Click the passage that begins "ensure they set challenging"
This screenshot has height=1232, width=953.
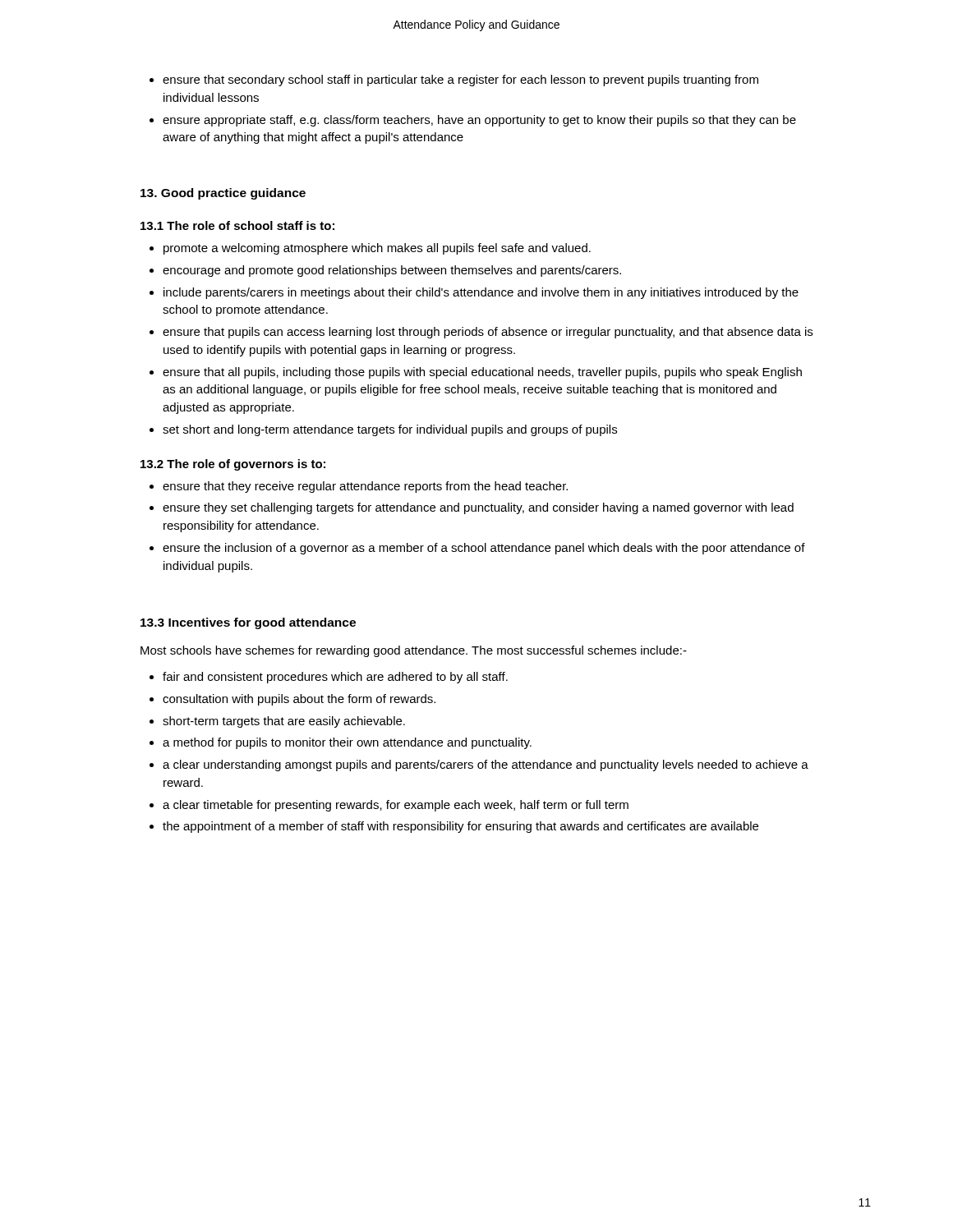tap(478, 516)
